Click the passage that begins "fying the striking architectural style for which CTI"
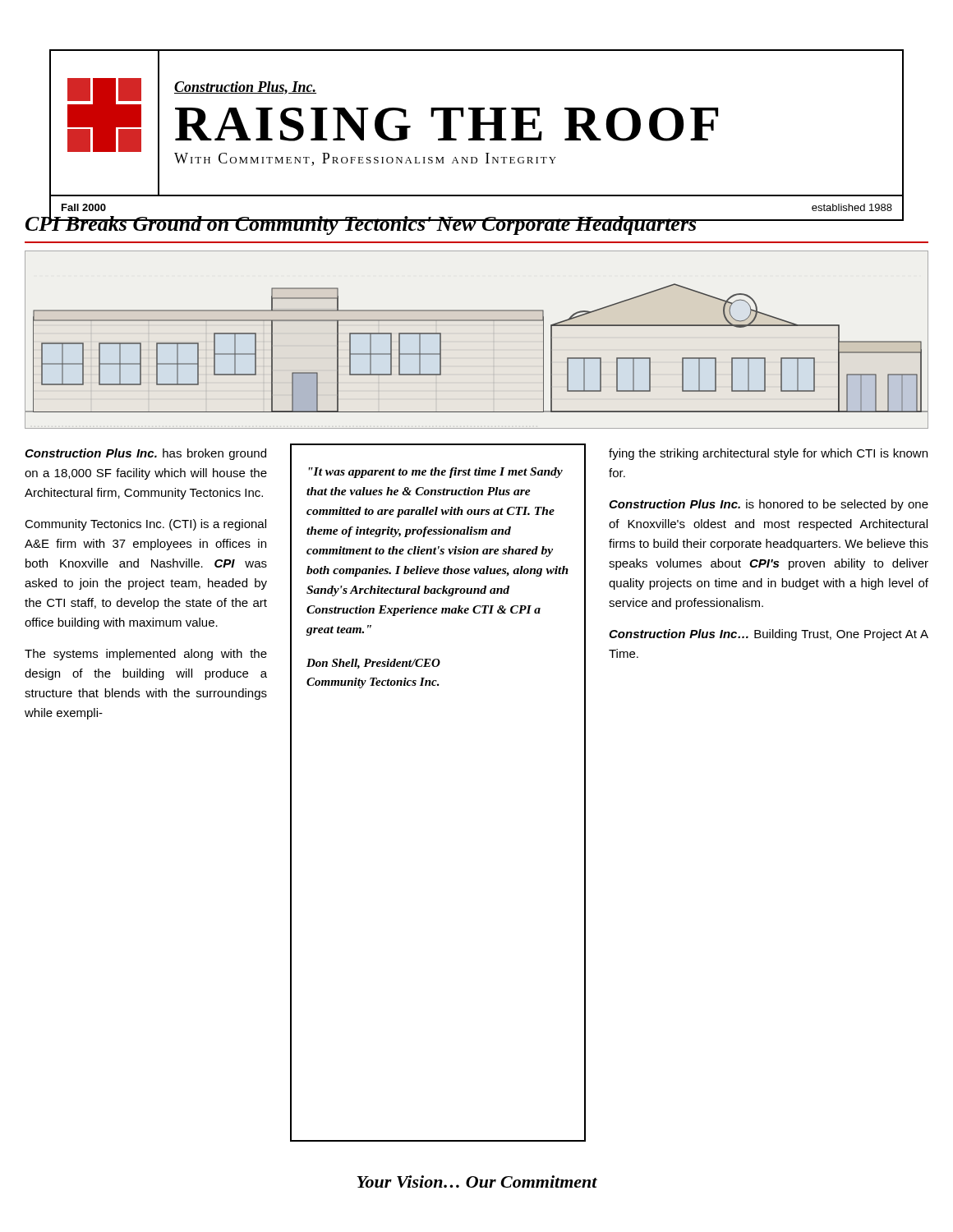953x1232 pixels. tap(769, 554)
